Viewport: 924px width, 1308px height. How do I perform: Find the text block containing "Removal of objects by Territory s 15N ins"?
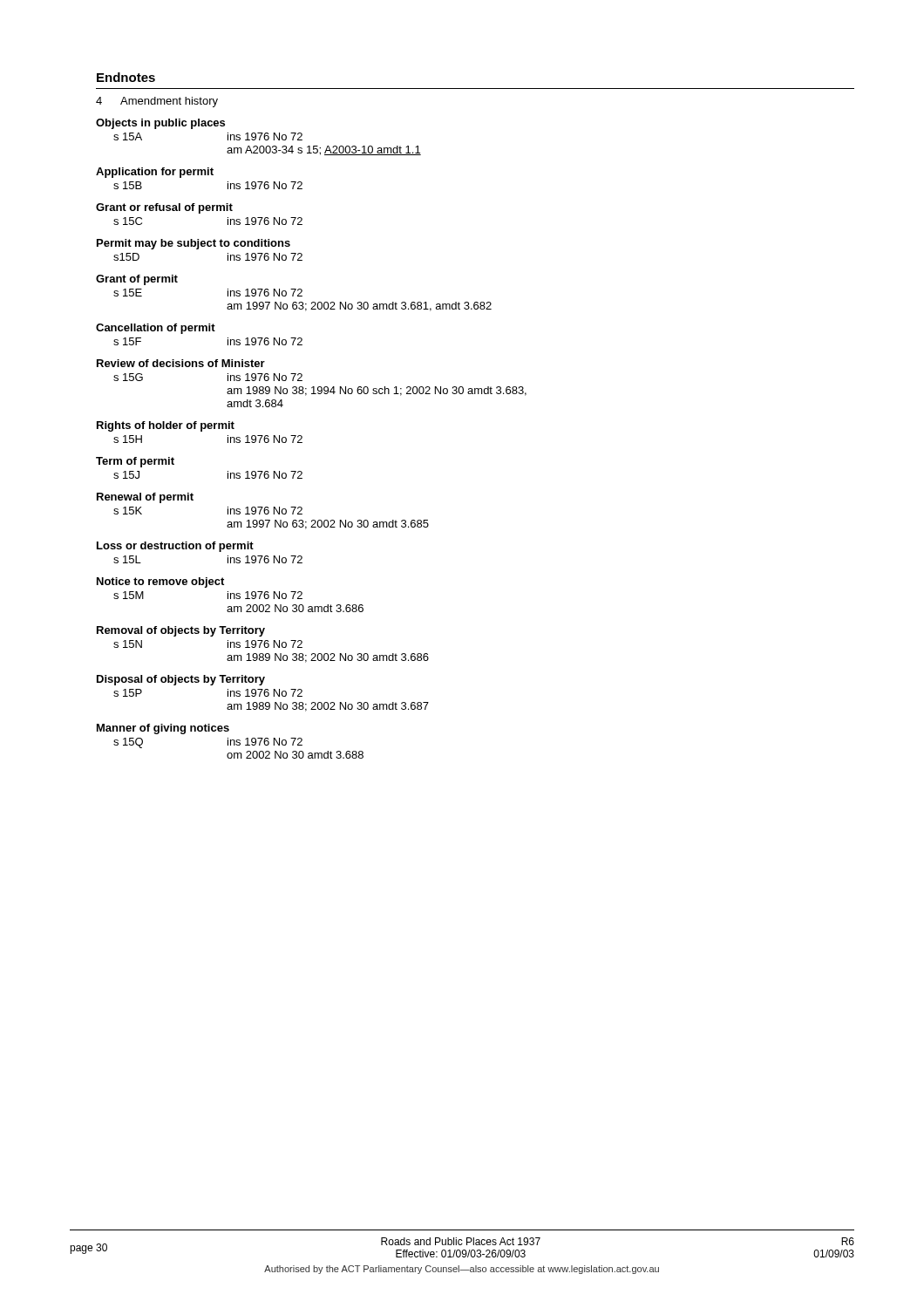pyautogui.click(x=181, y=631)
